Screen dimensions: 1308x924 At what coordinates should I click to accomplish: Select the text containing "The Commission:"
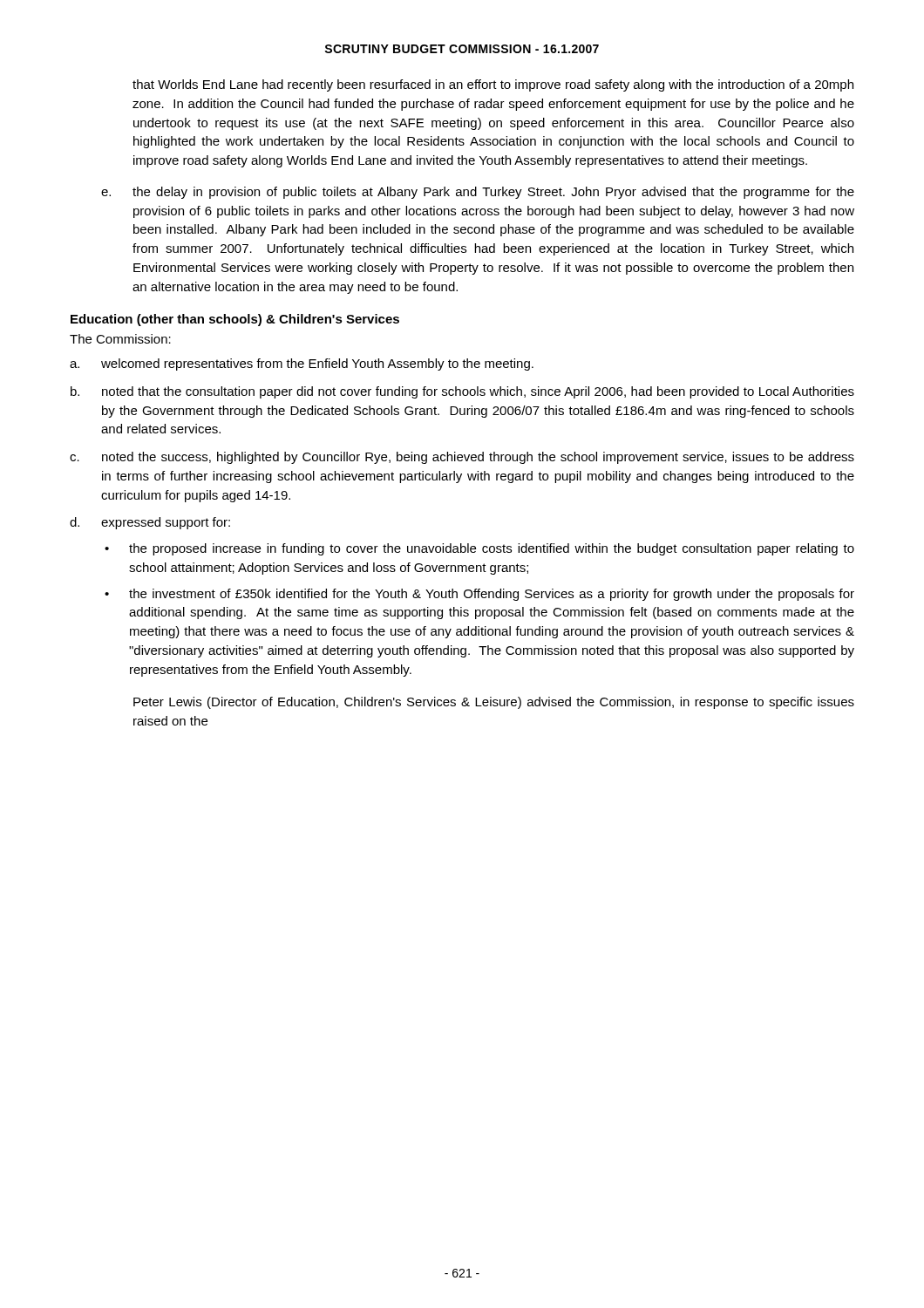pos(121,339)
